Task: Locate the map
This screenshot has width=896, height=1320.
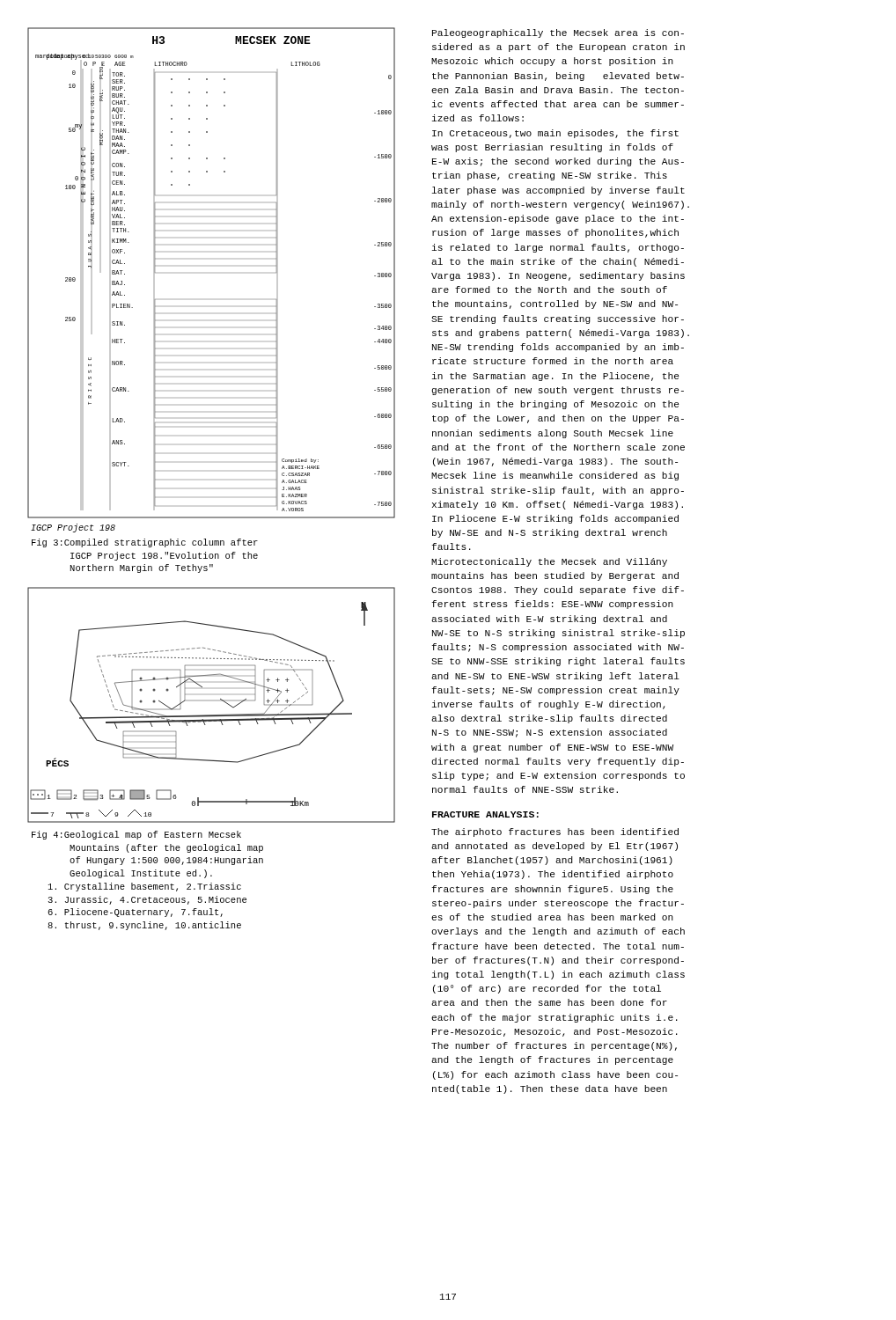Action: tap(211, 705)
